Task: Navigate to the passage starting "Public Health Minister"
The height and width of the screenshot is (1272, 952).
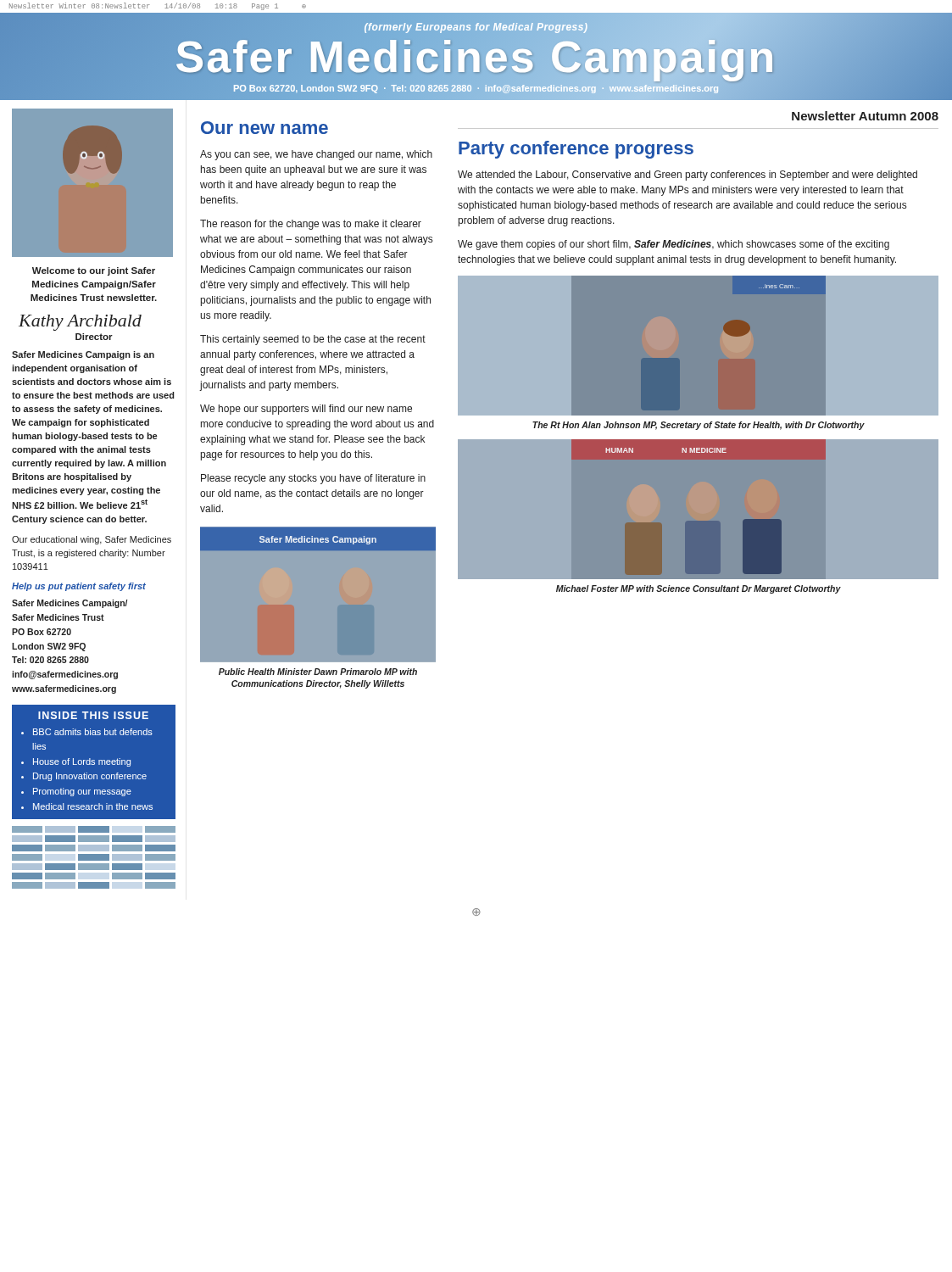Action: (x=318, y=677)
